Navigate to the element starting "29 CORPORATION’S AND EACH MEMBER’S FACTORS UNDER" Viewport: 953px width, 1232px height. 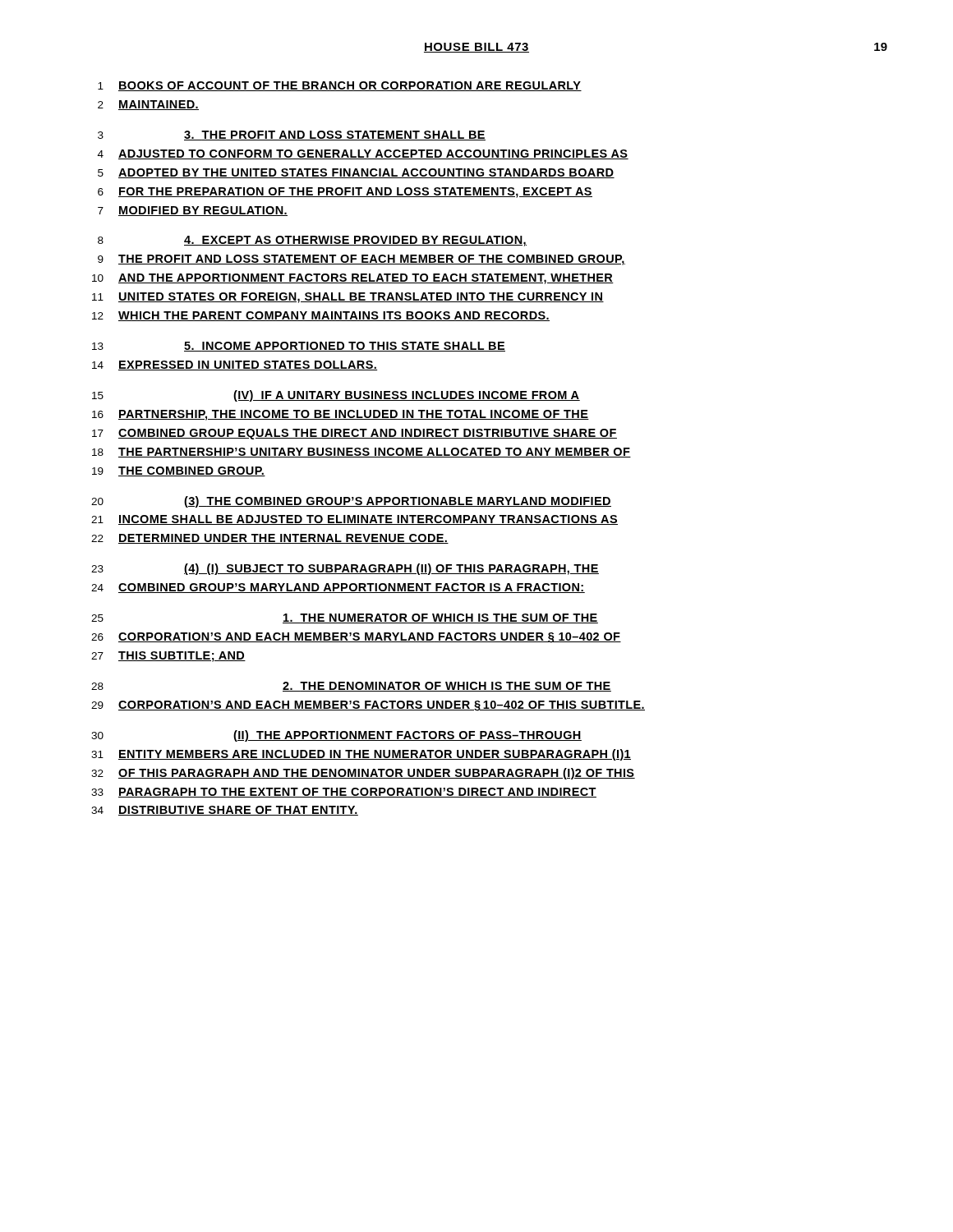(476, 705)
